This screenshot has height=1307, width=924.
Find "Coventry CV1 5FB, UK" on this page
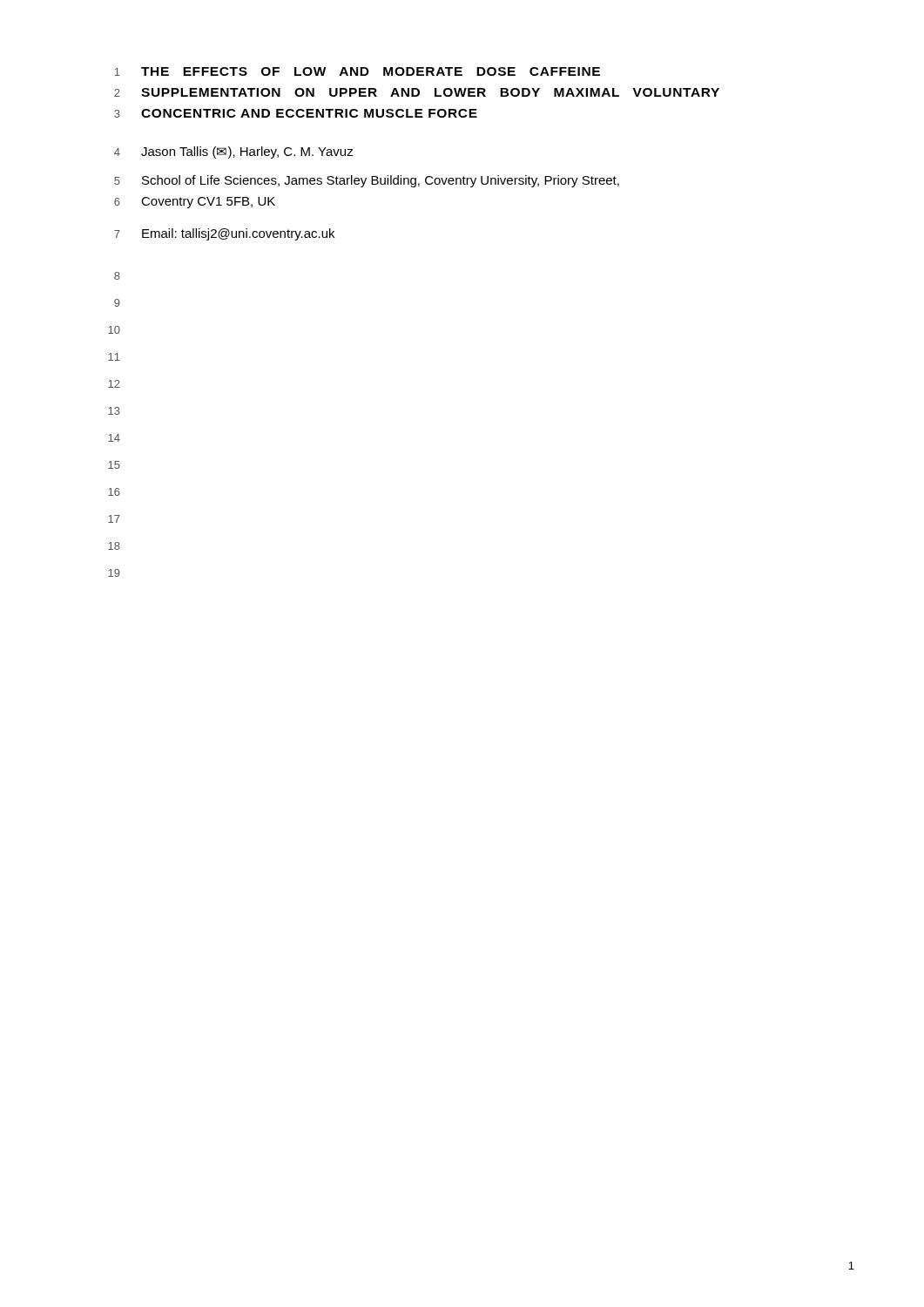208,200
